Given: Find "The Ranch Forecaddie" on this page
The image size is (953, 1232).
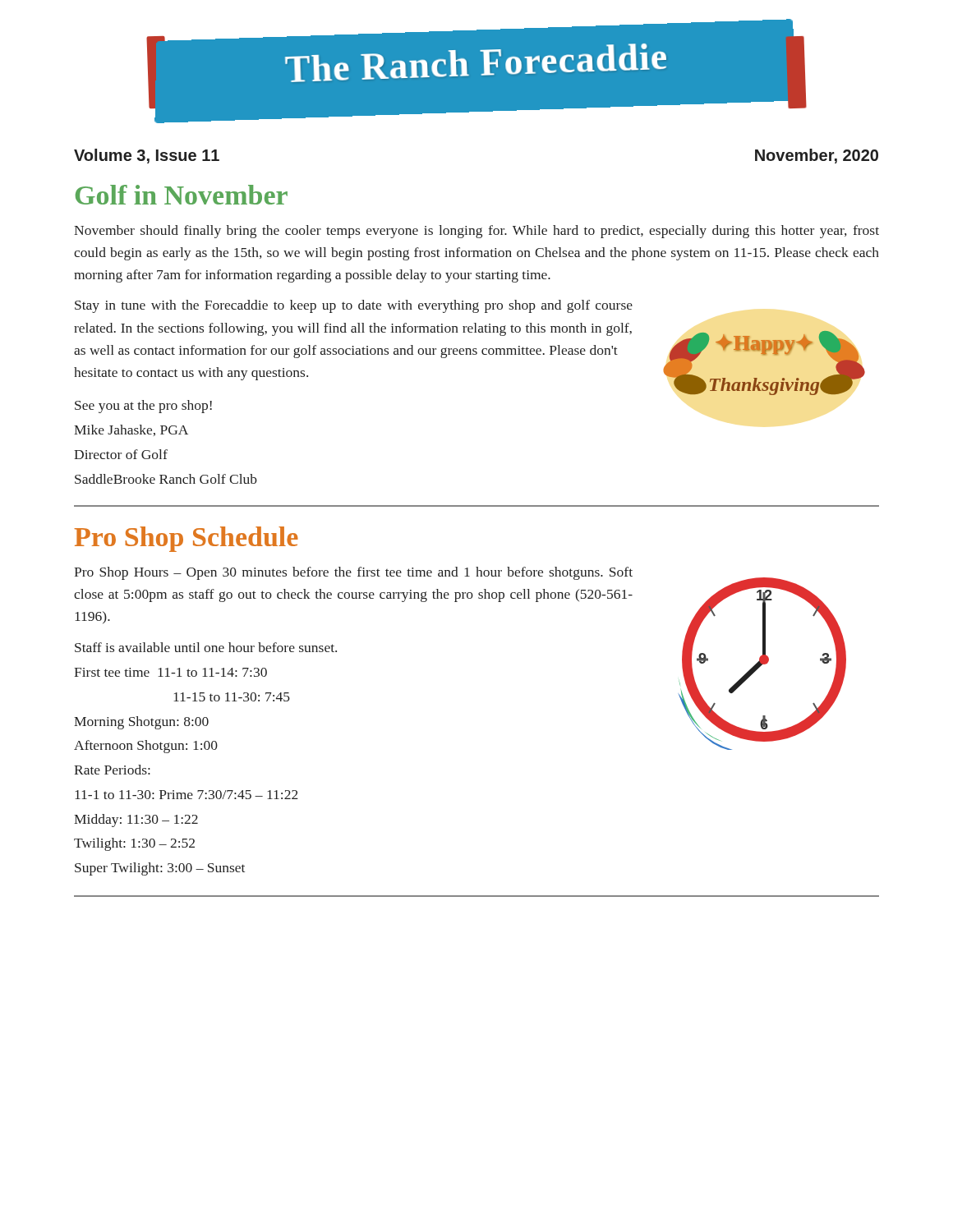Looking at the screenshot, I should pos(476,75).
